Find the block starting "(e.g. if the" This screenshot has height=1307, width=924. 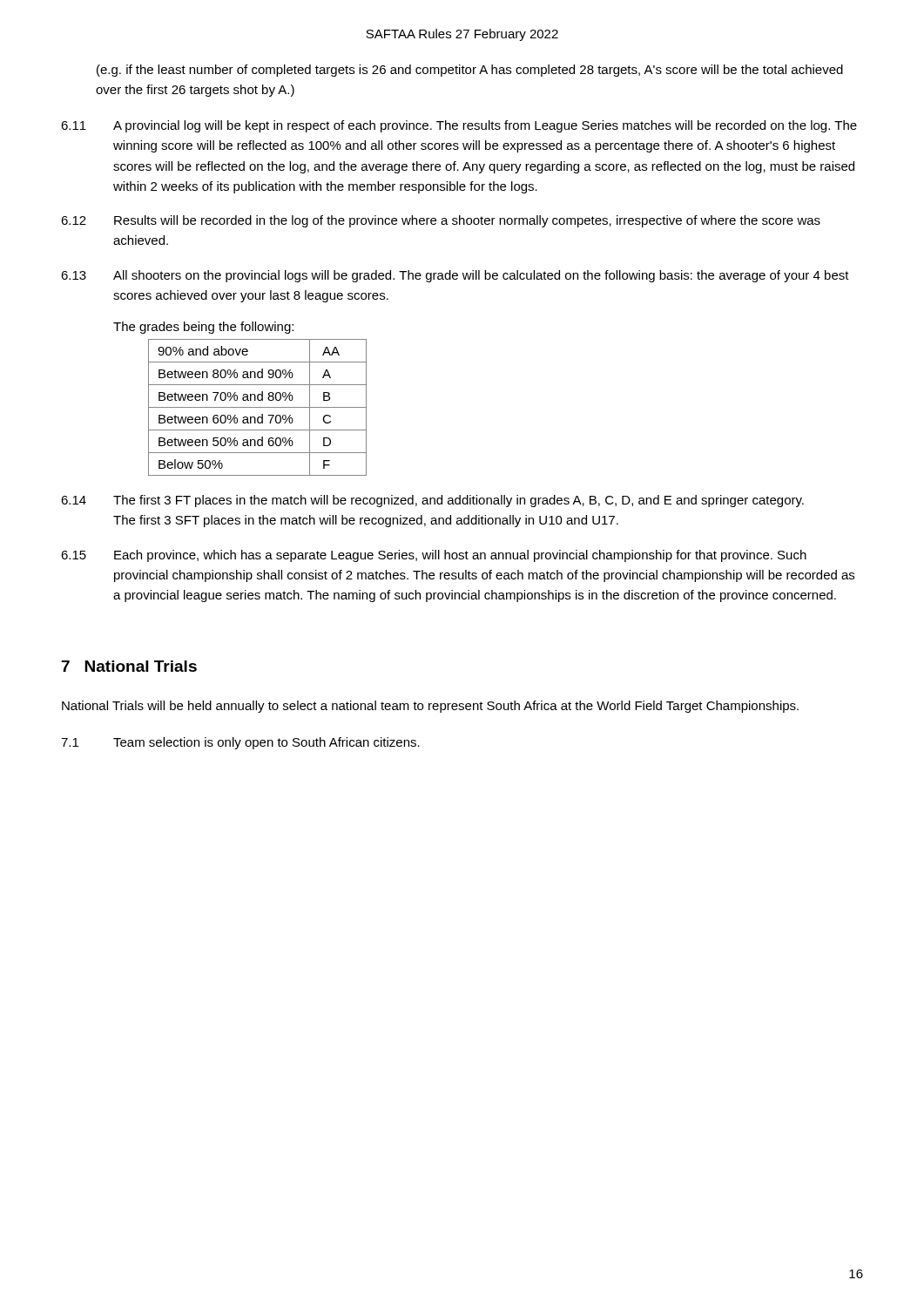[x=470, y=79]
